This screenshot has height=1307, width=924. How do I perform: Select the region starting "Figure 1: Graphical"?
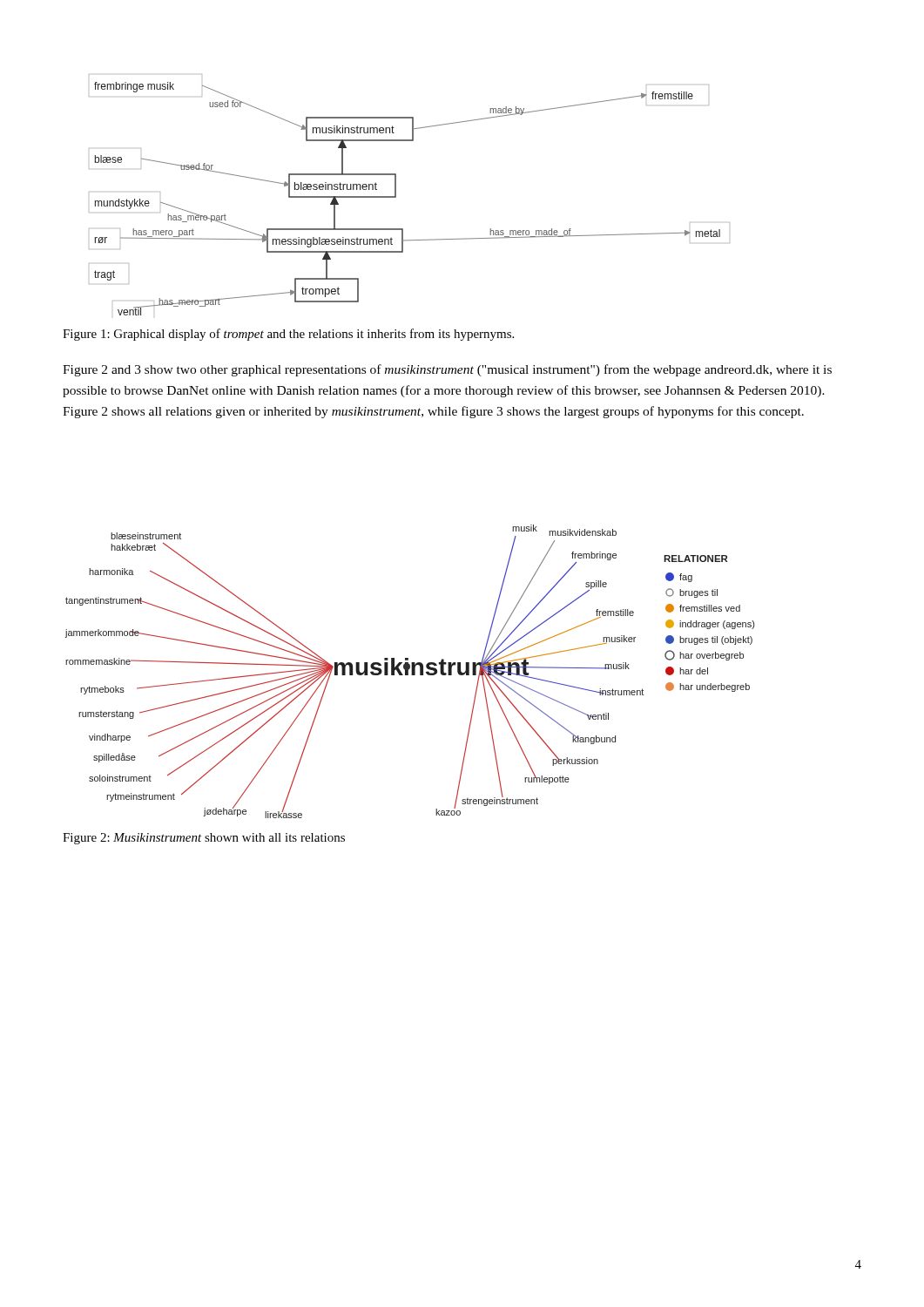click(x=289, y=334)
